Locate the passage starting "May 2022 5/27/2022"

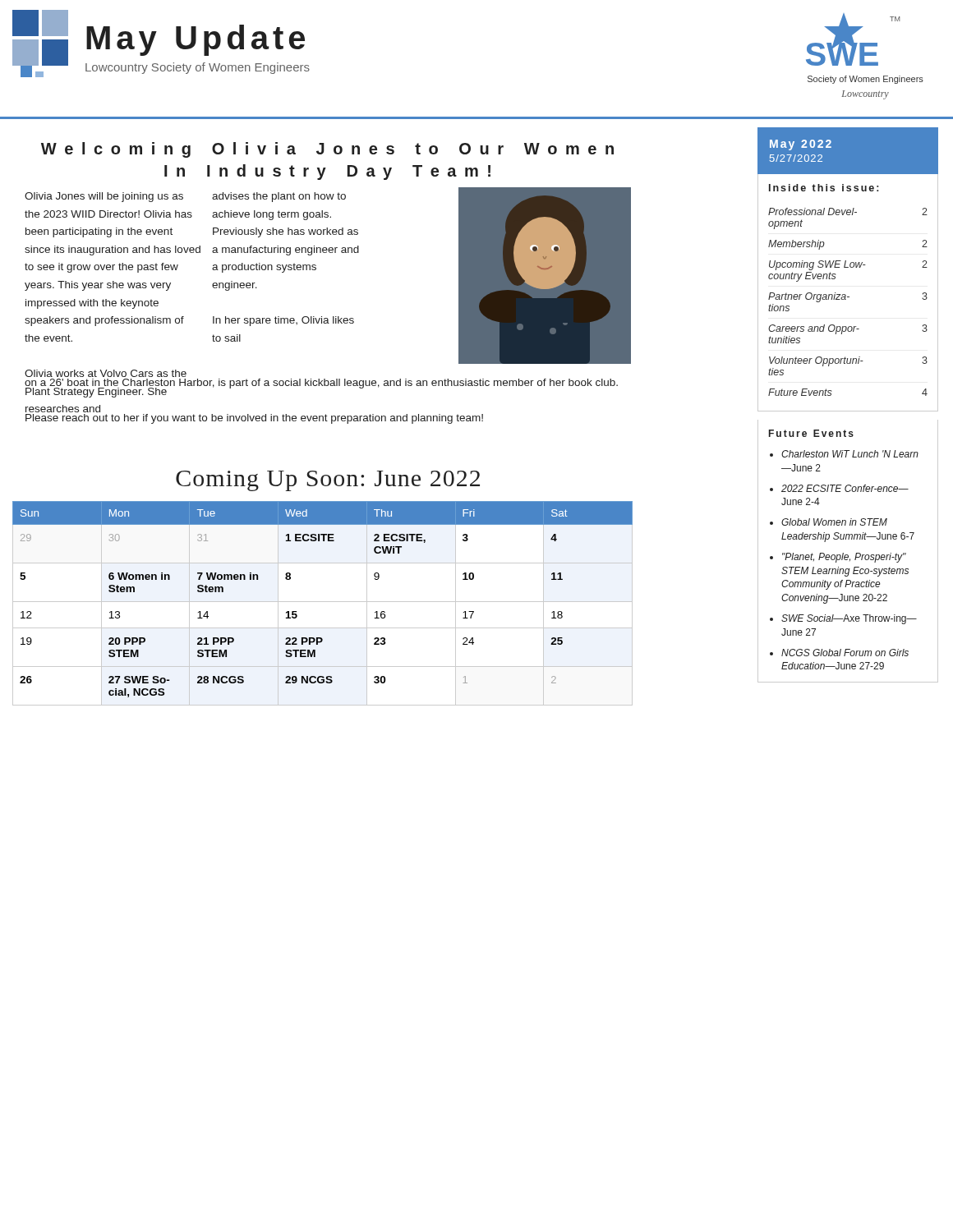pos(801,145)
